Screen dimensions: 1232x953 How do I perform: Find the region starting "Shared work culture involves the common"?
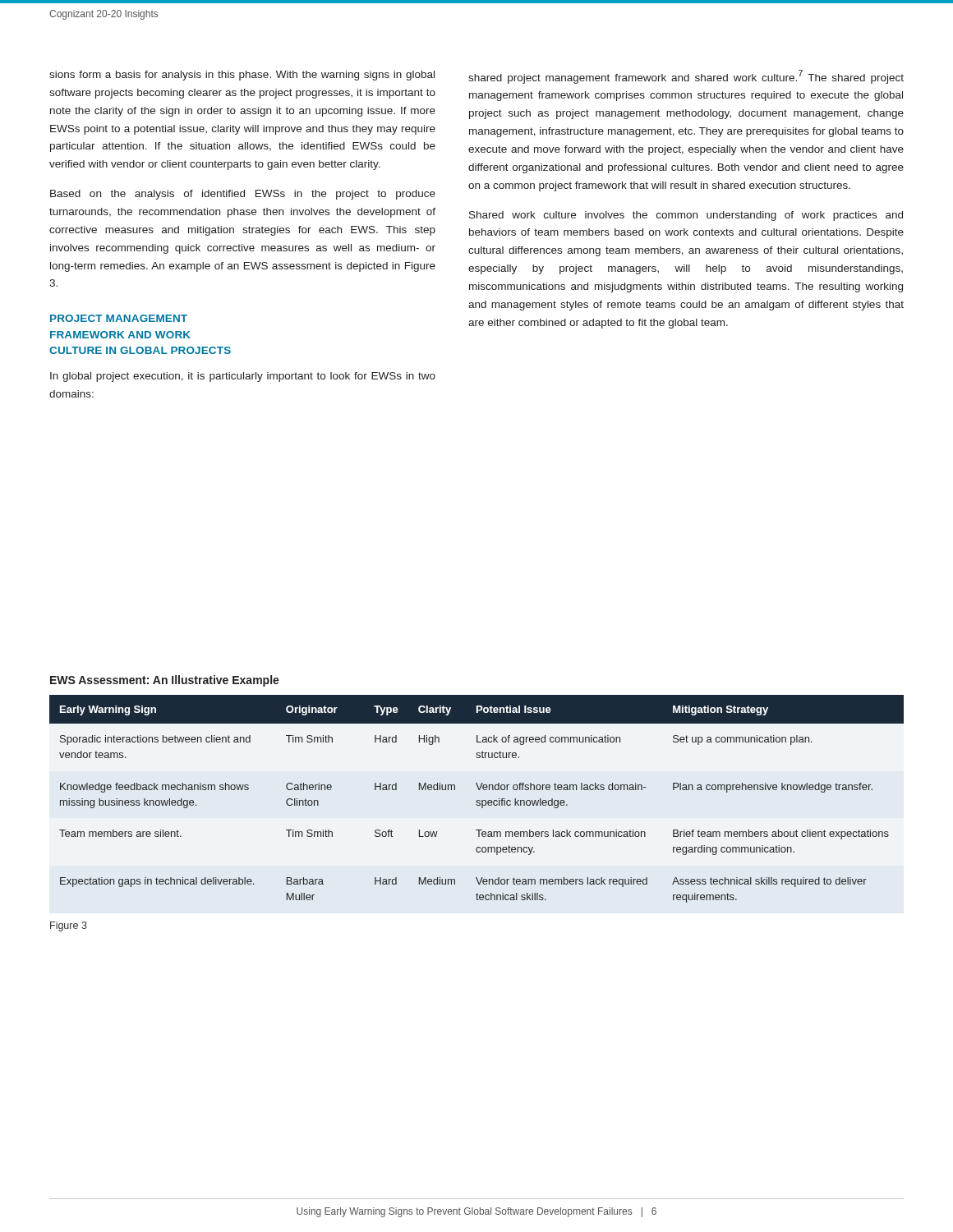686,268
